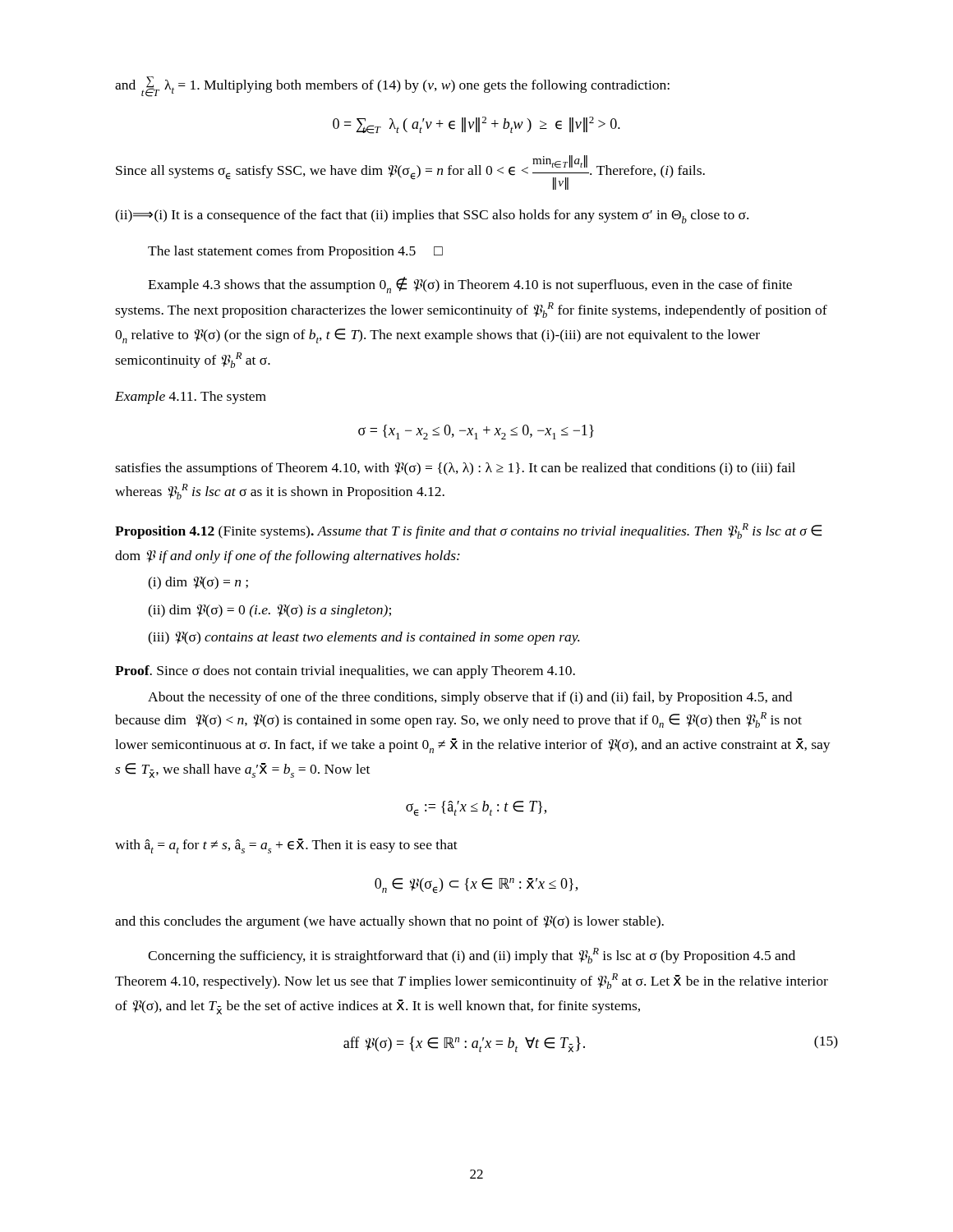Select the text block that reads "and this concludes the argument"
This screenshot has height=1232, width=953.
pyautogui.click(x=390, y=921)
